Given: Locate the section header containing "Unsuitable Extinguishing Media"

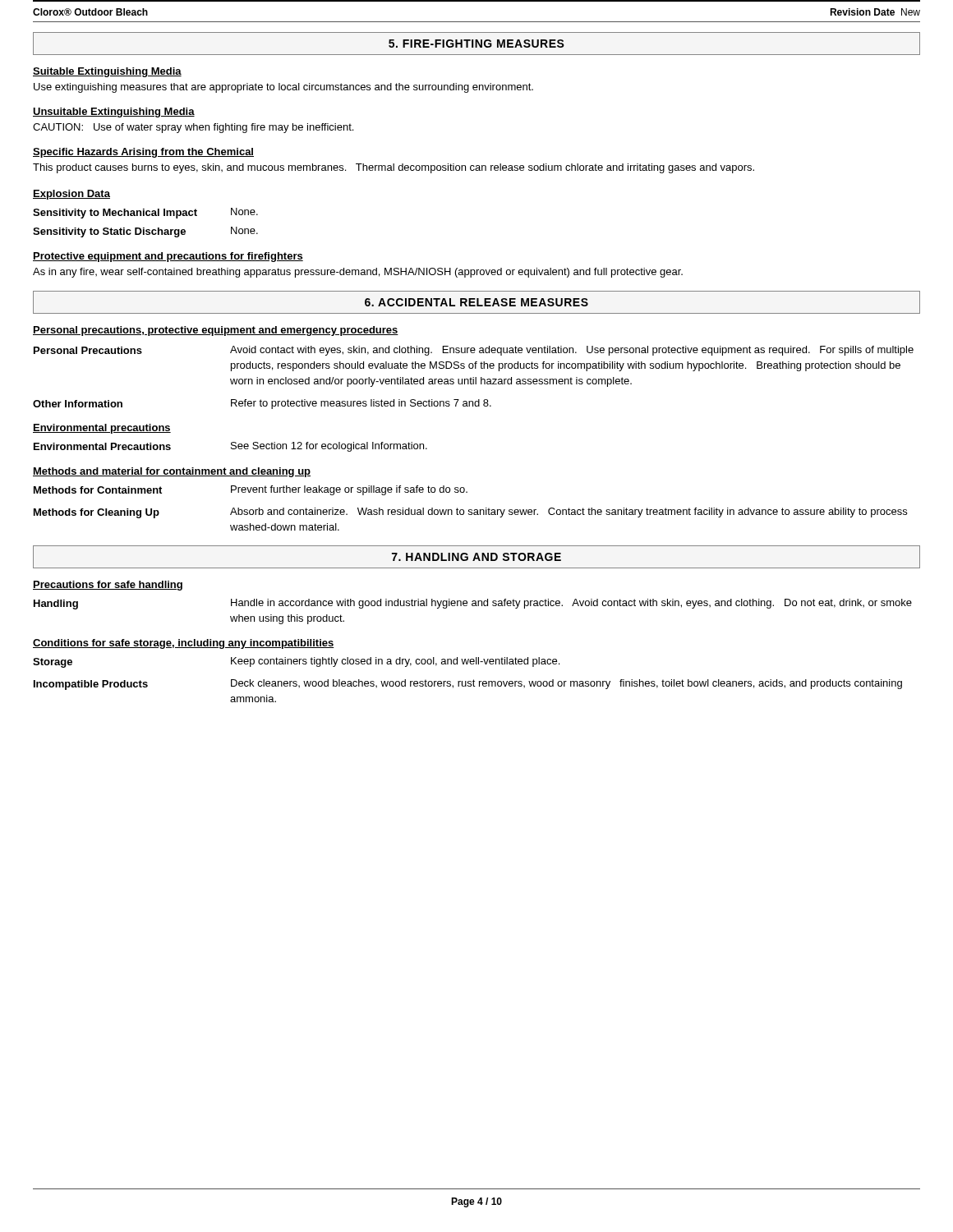Looking at the screenshot, I should point(114,111).
